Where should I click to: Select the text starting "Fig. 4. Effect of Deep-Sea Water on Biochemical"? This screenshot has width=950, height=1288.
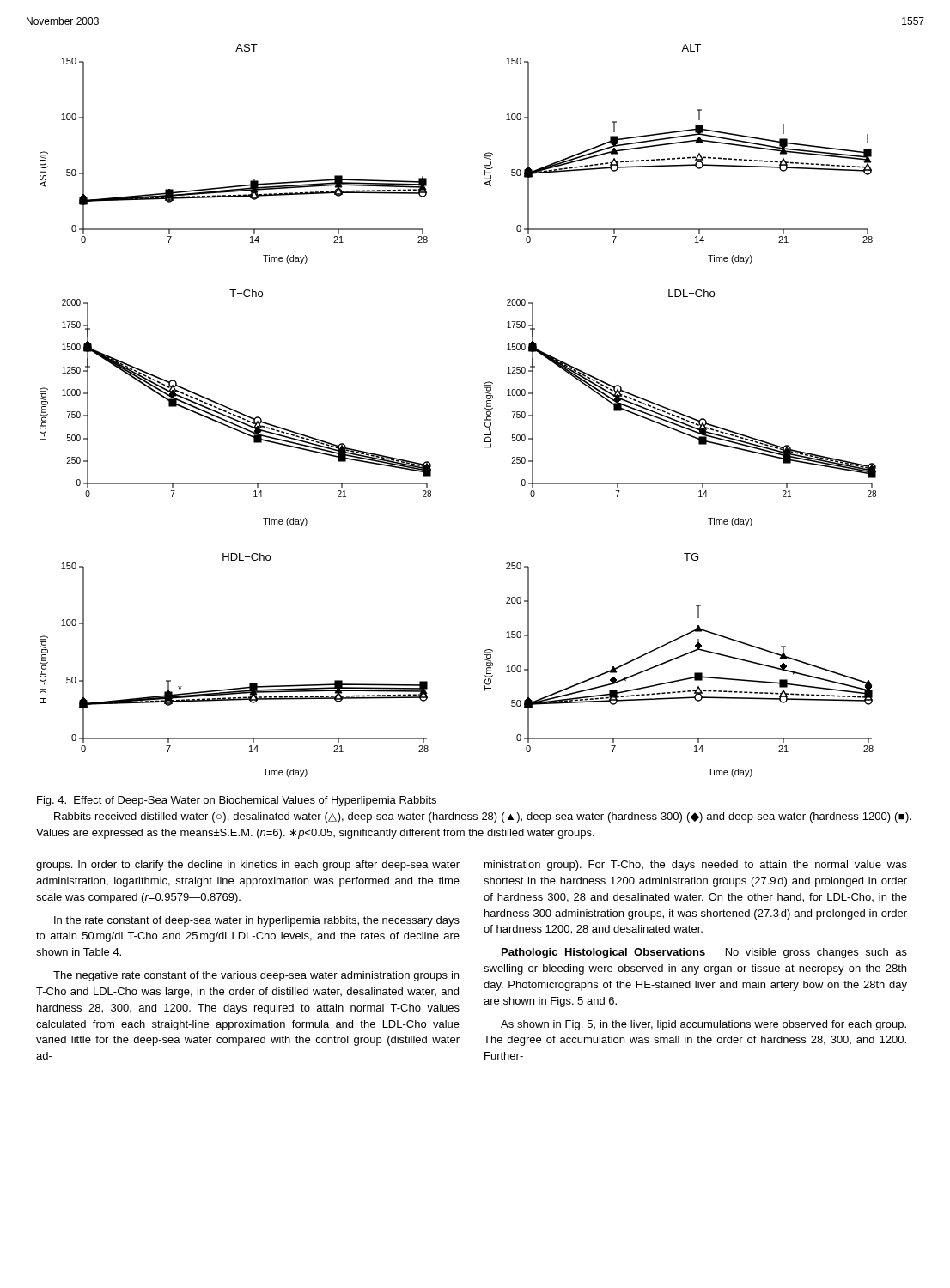[474, 817]
